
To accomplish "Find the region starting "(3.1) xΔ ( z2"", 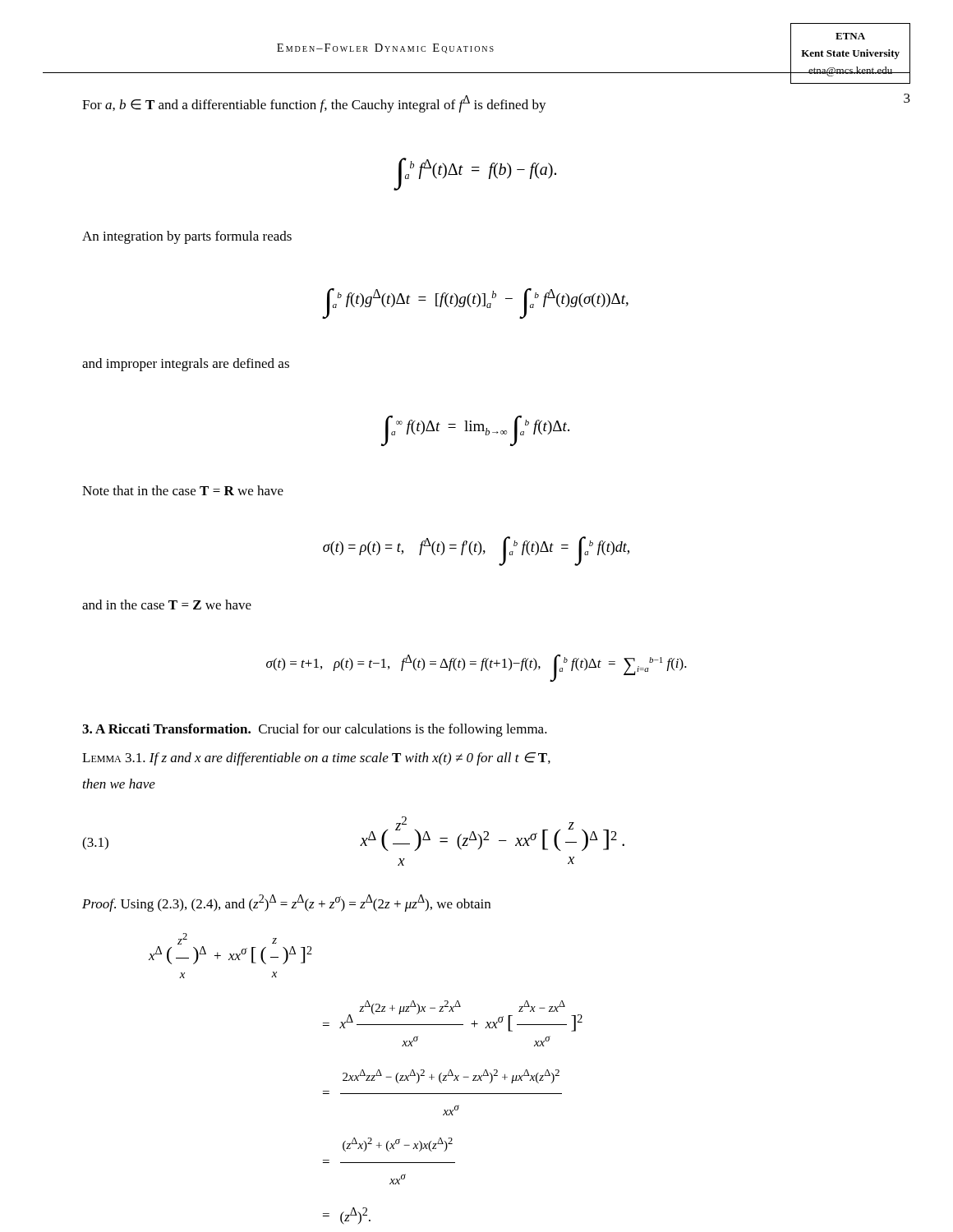I will pos(468,843).
